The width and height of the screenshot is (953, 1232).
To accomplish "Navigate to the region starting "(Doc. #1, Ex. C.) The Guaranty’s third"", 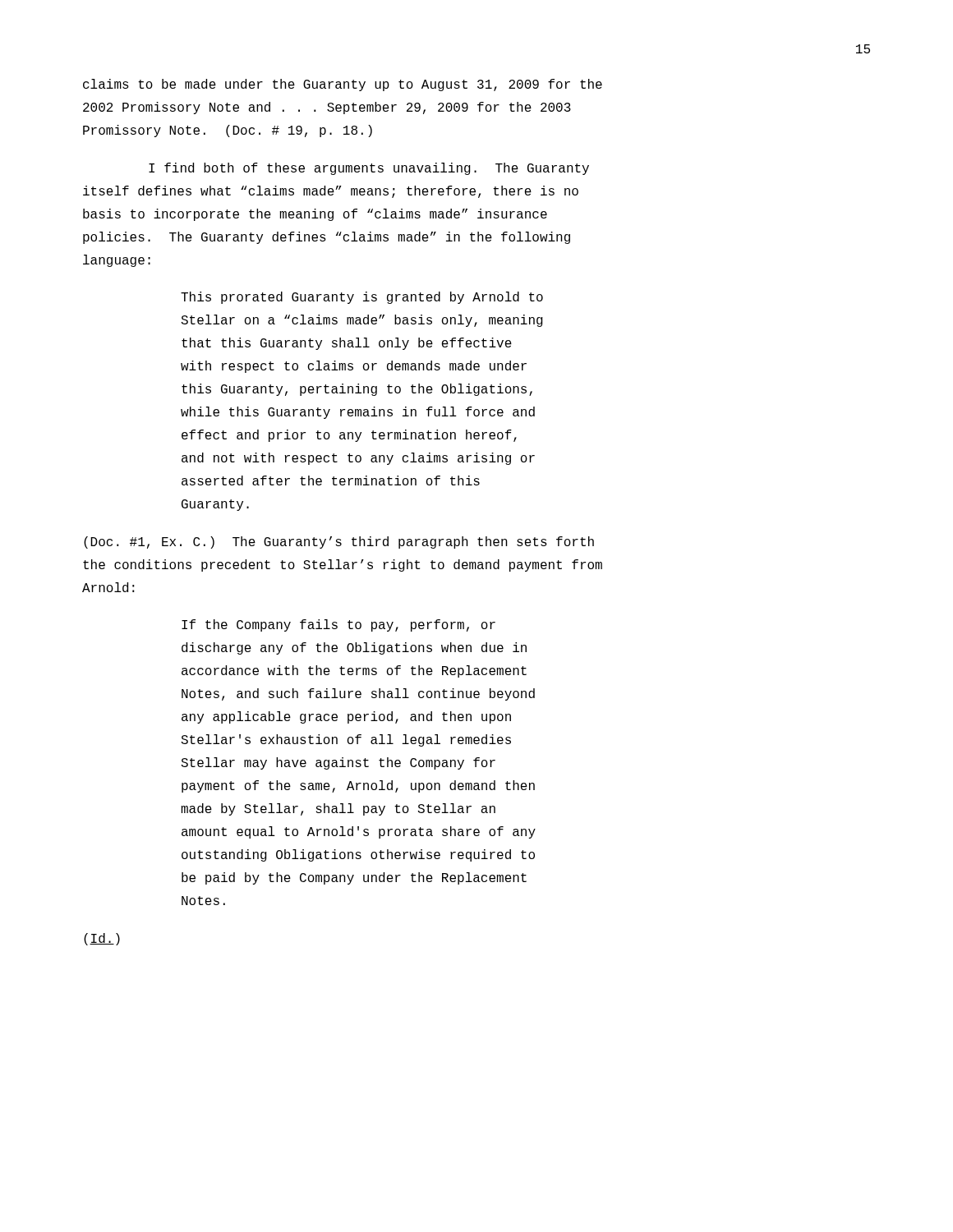I will pyautogui.click(x=476, y=566).
